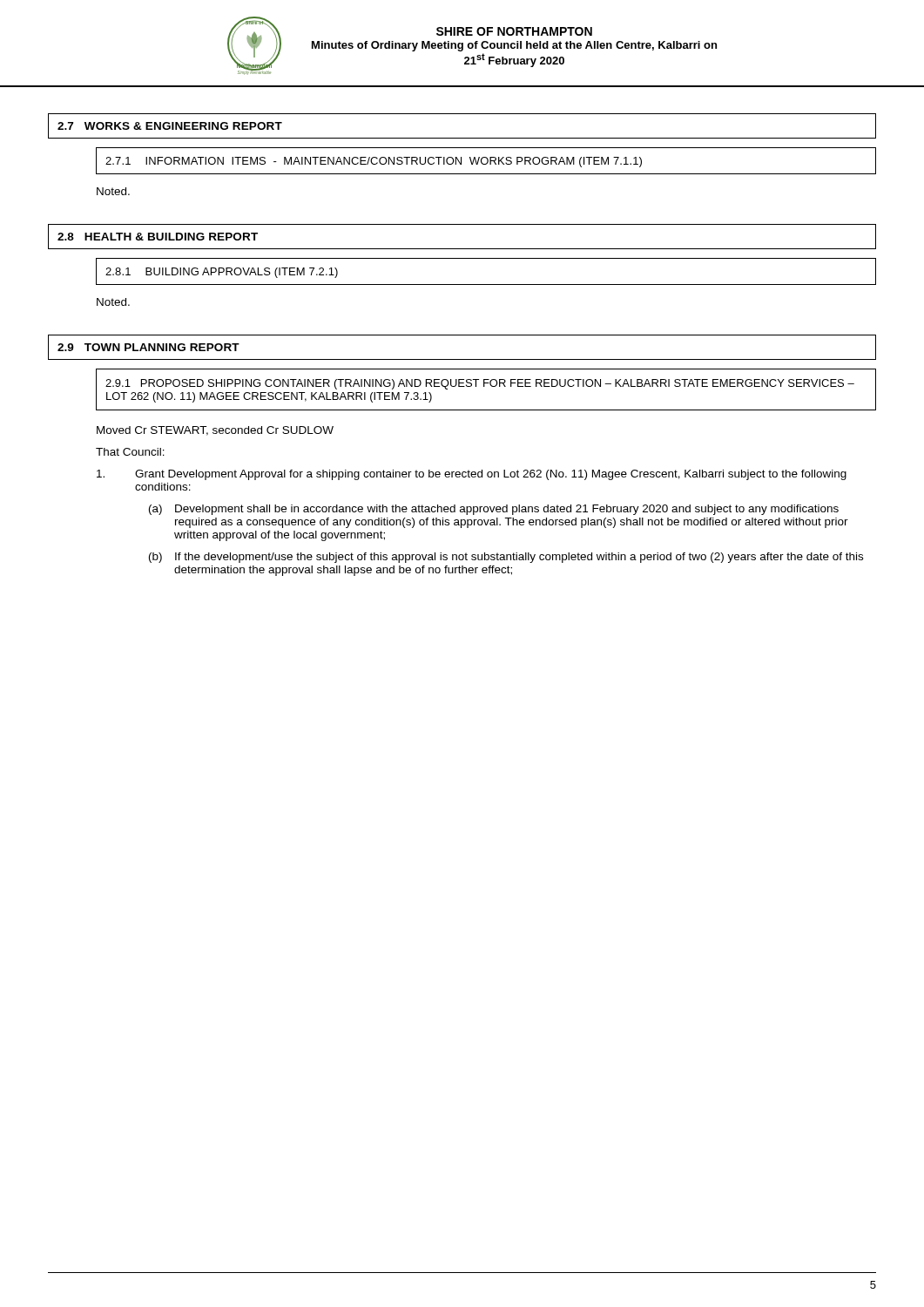Screen dimensions: 1307x924
Task: Locate the block of text that opens with "(b) If the development/use the subject of"
Action: click(x=512, y=563)
